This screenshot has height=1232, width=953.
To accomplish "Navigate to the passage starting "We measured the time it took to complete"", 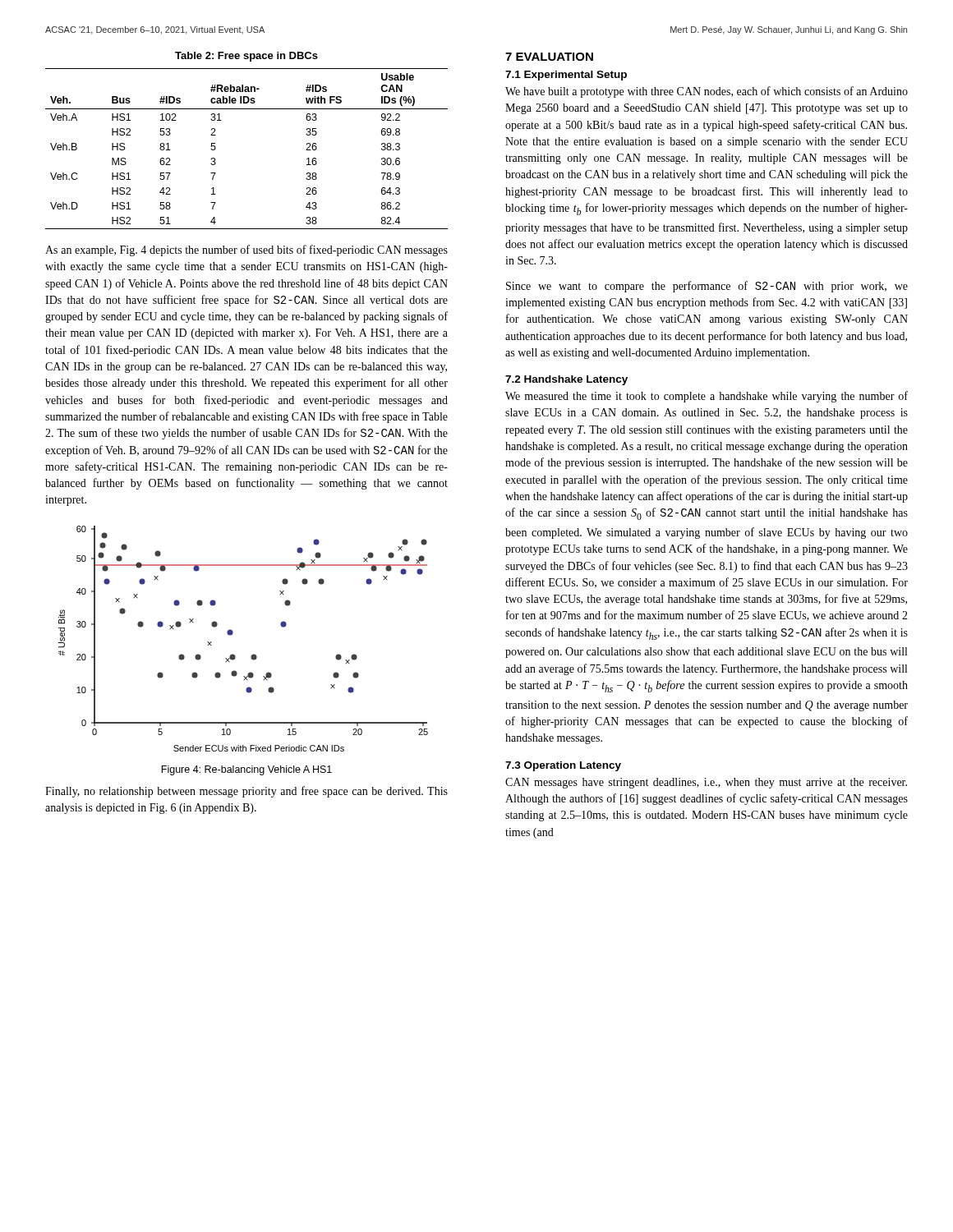I will (x=707, y=568).
